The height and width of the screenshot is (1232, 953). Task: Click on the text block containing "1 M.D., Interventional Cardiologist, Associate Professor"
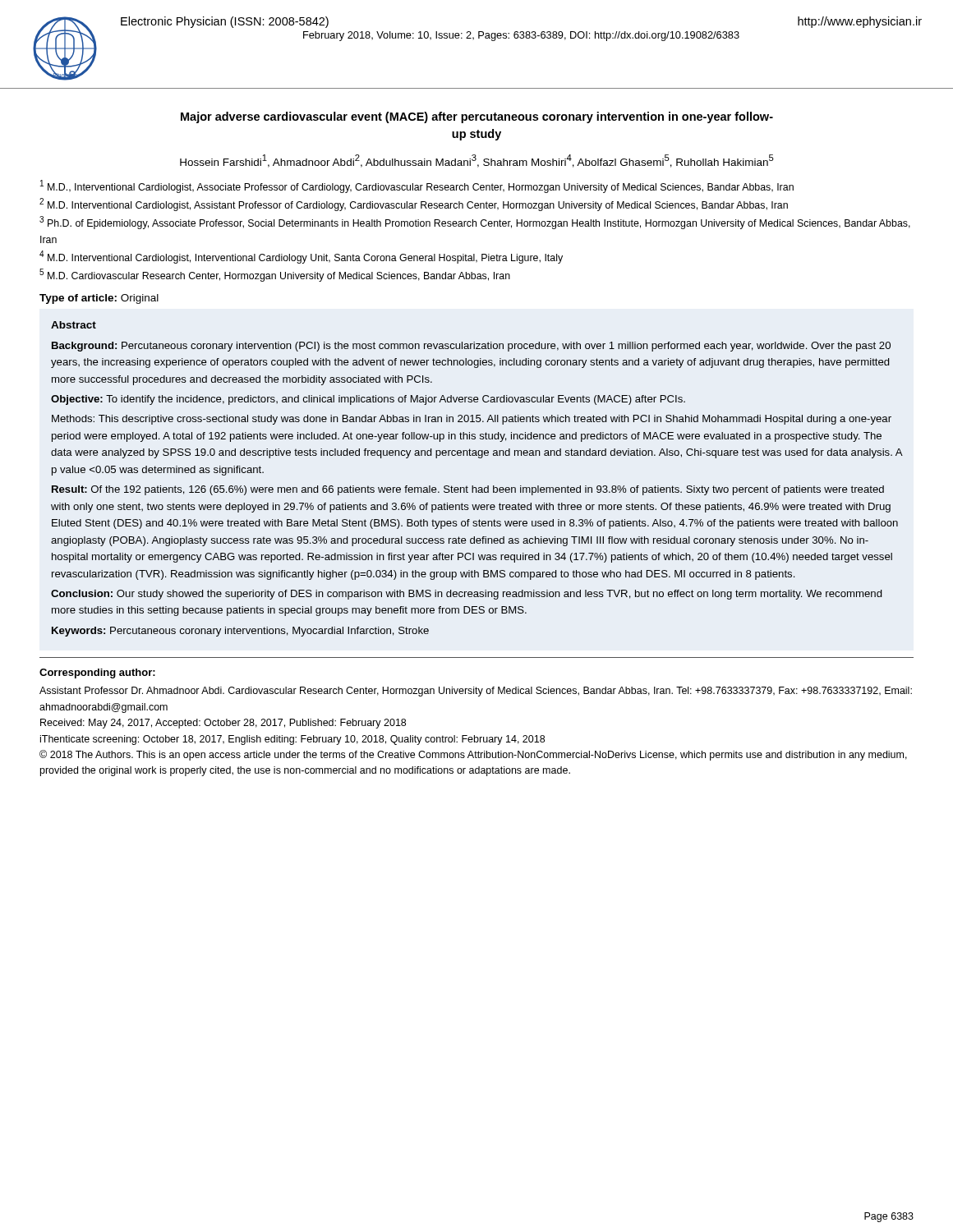(475, 231)
